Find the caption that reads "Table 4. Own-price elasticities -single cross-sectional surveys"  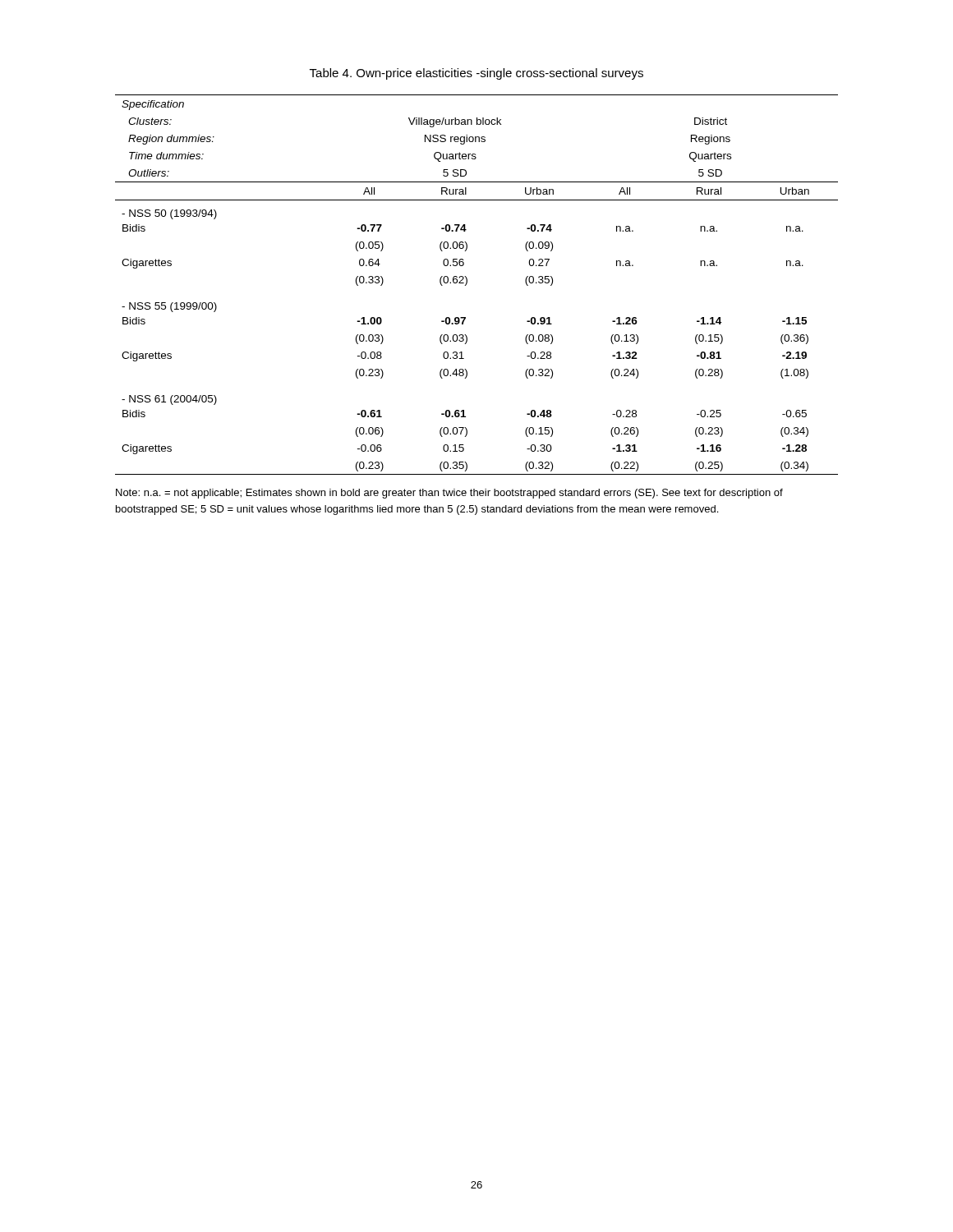476,73
